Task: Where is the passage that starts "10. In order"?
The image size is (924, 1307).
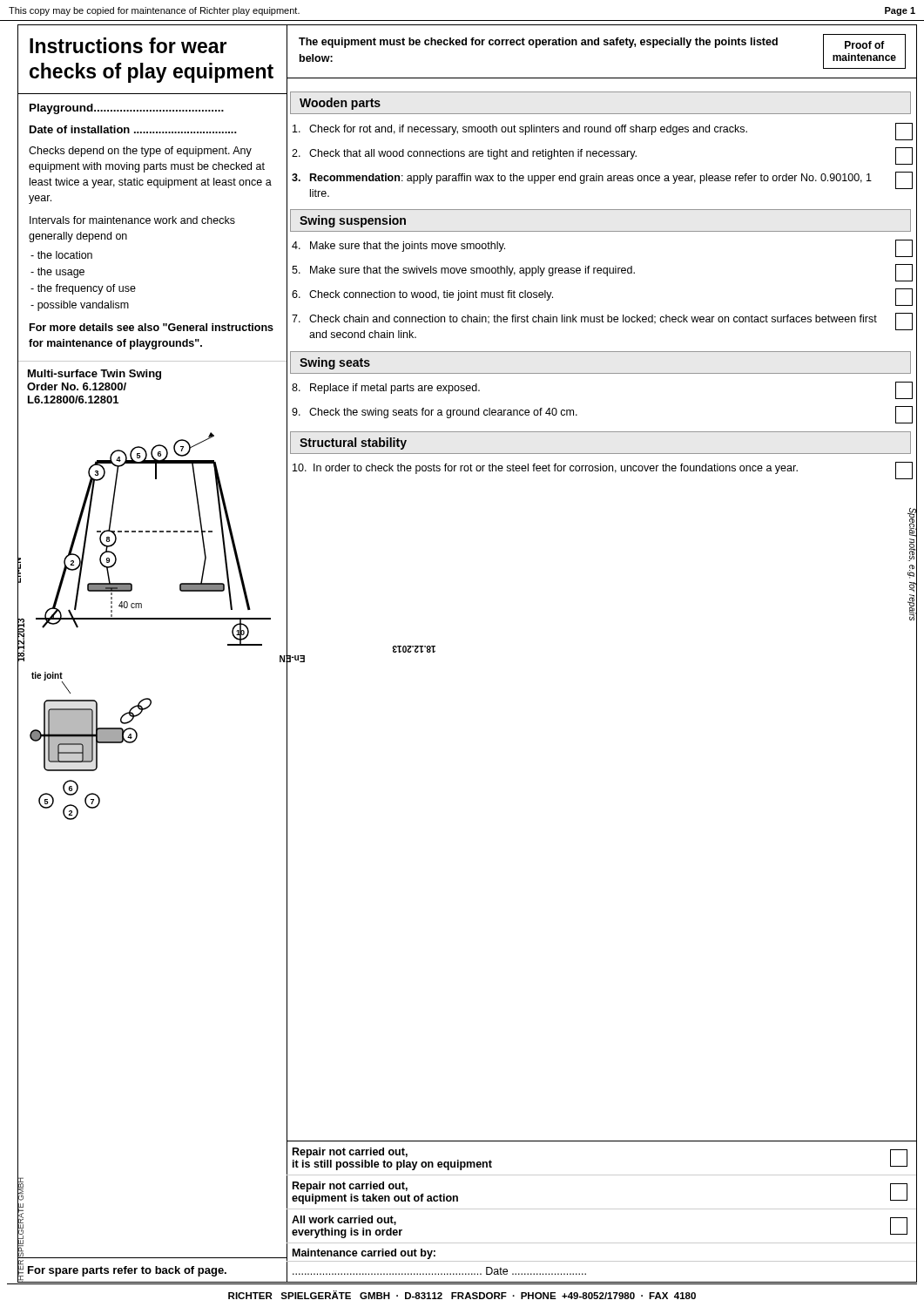Action: tap(602, 469)
